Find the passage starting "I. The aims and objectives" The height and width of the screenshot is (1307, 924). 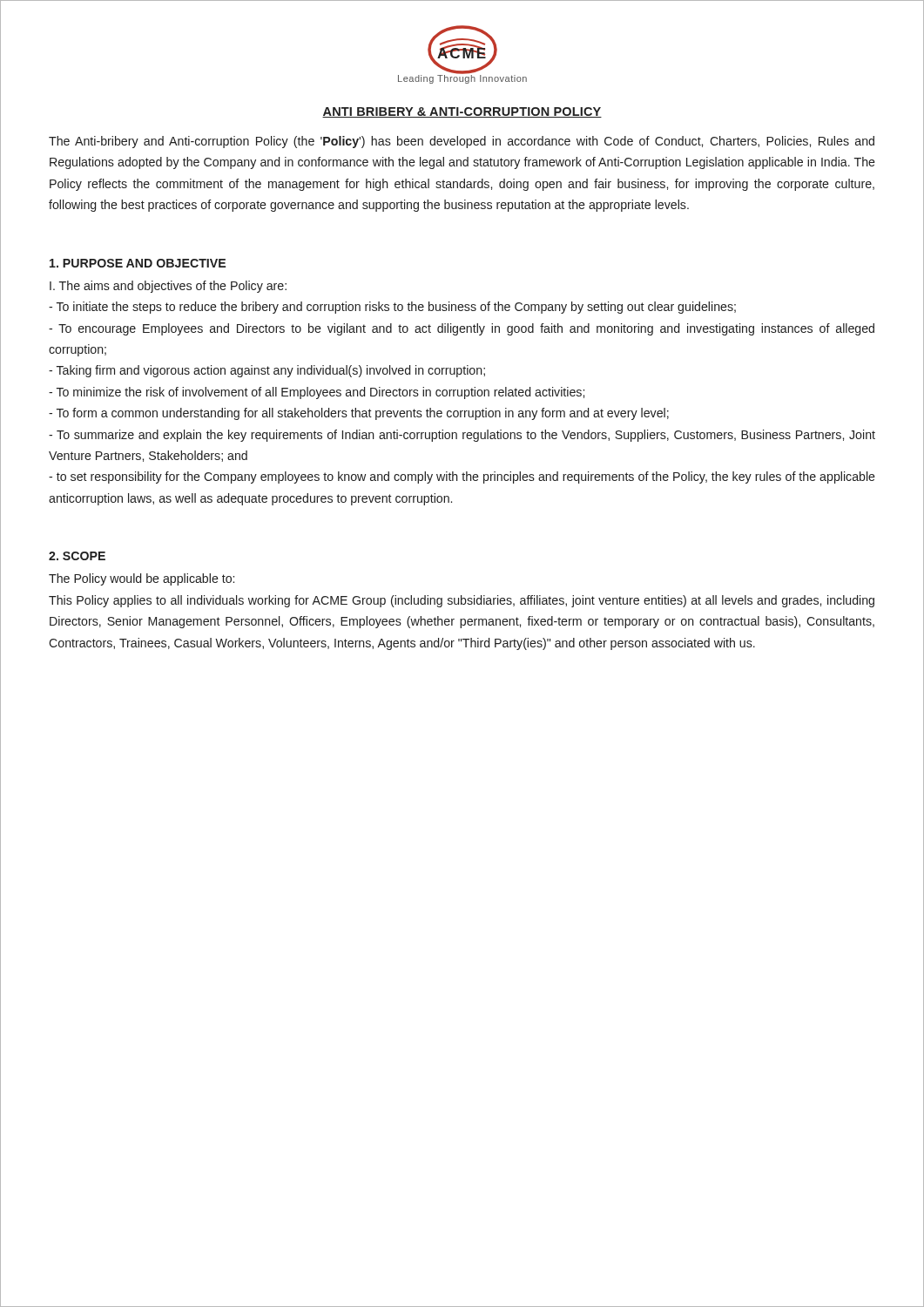(x=168, y=286)
